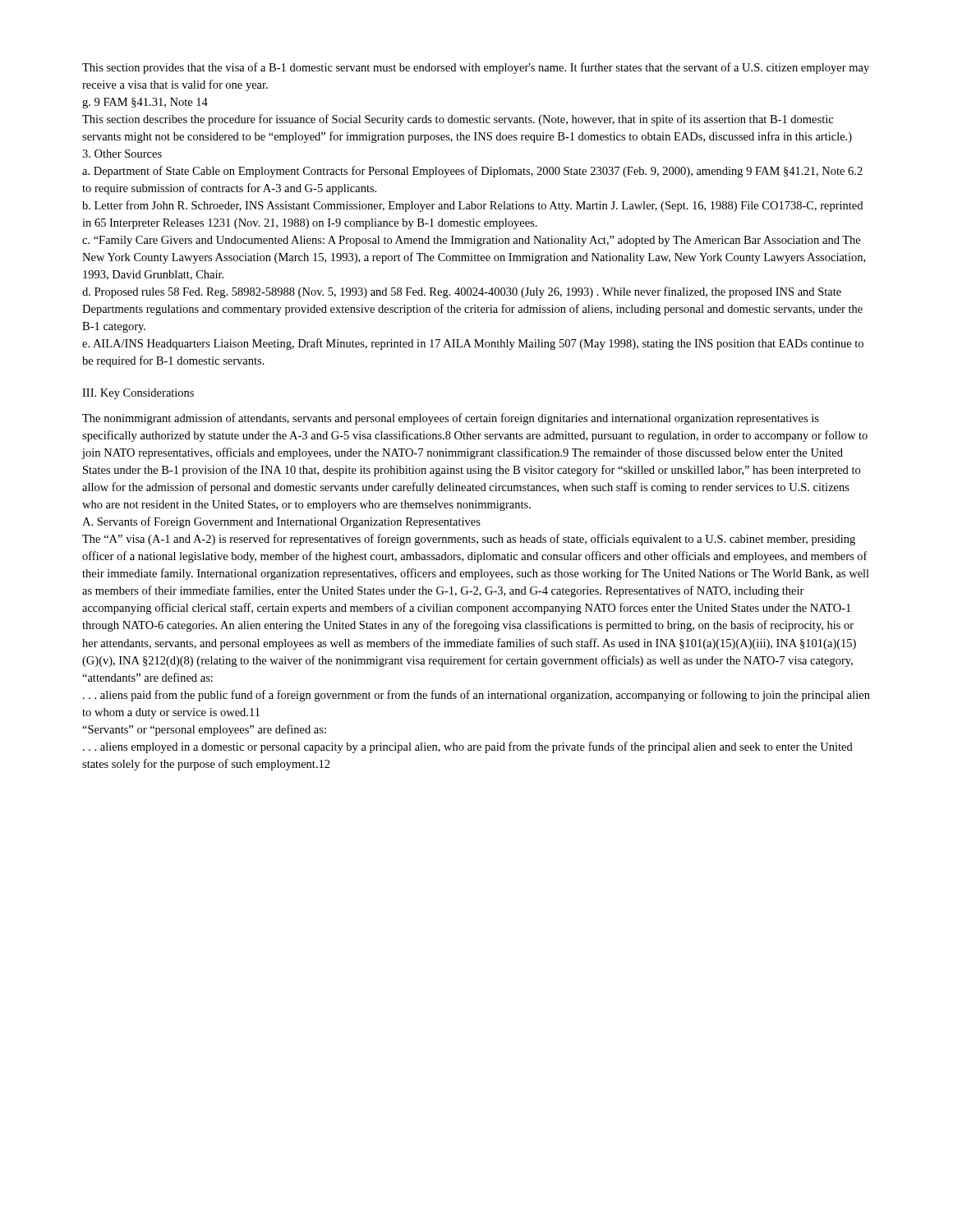Screen dimensions: 1232x953
Task: Navigate to the block starting "The “A” visa (A-1 and A-2) is reserved"
Action: [476, 608]
